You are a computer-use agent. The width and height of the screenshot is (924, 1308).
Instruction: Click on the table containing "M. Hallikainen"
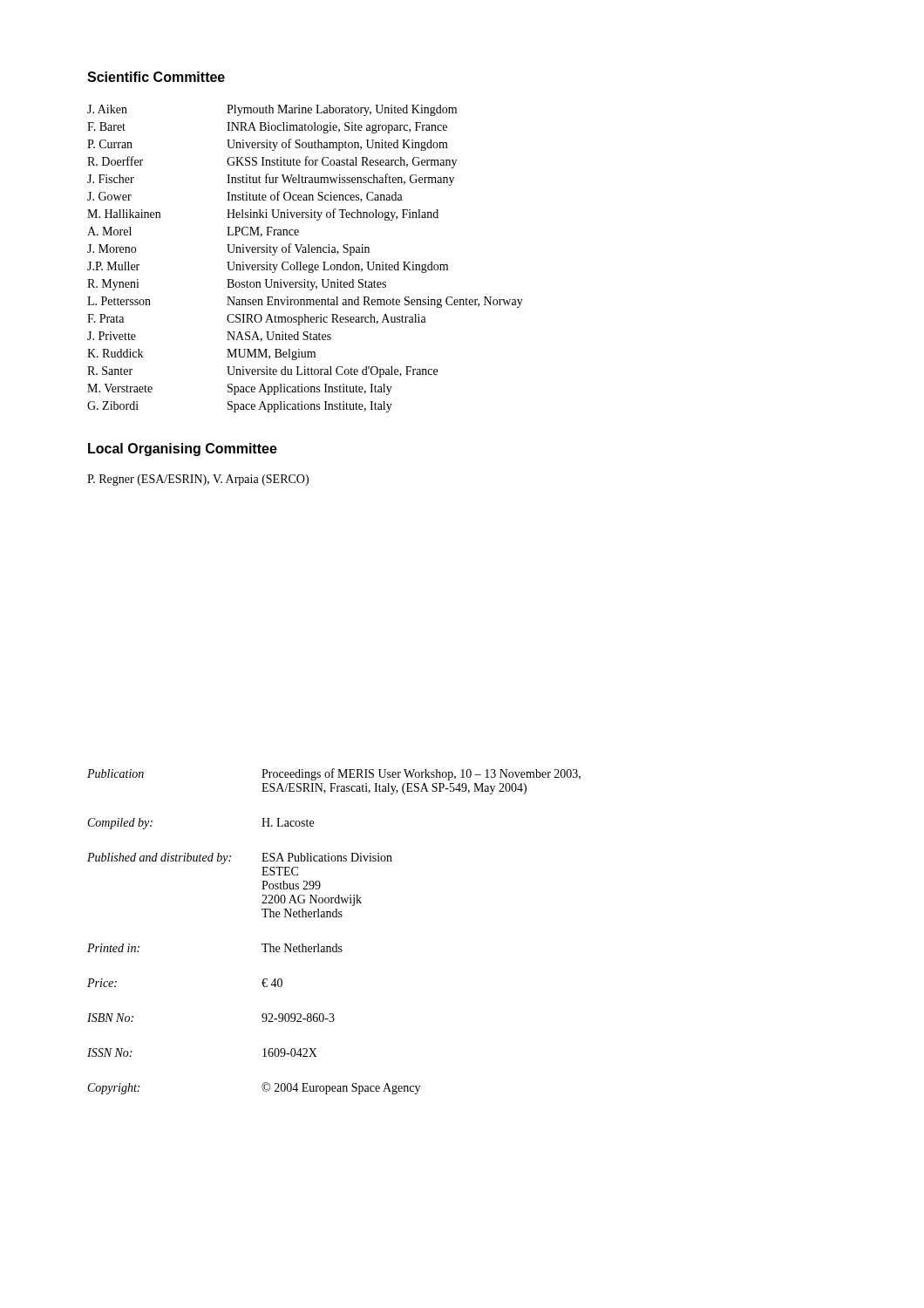[462, 258]
